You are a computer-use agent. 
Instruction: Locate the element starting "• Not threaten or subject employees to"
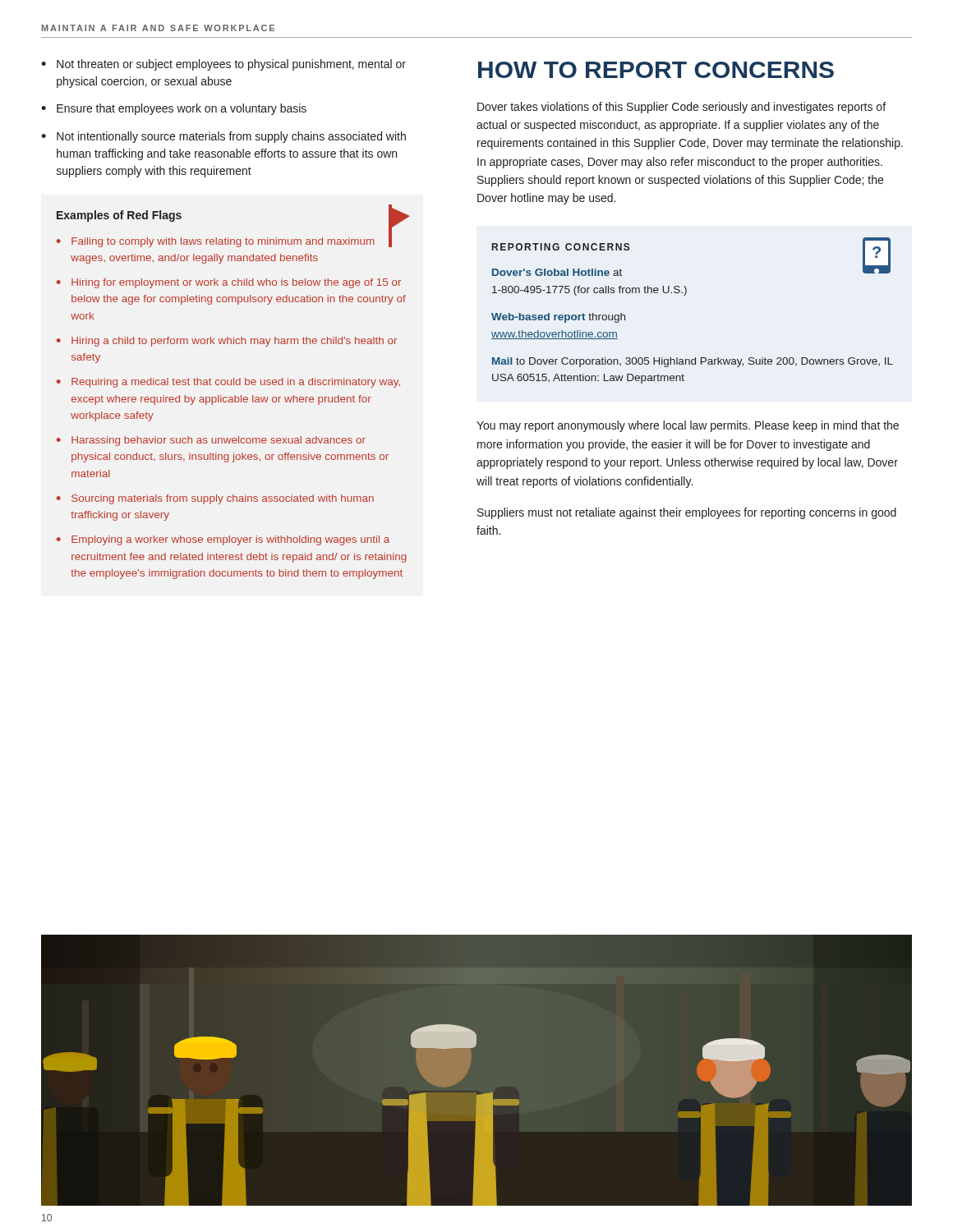(232, 73)
